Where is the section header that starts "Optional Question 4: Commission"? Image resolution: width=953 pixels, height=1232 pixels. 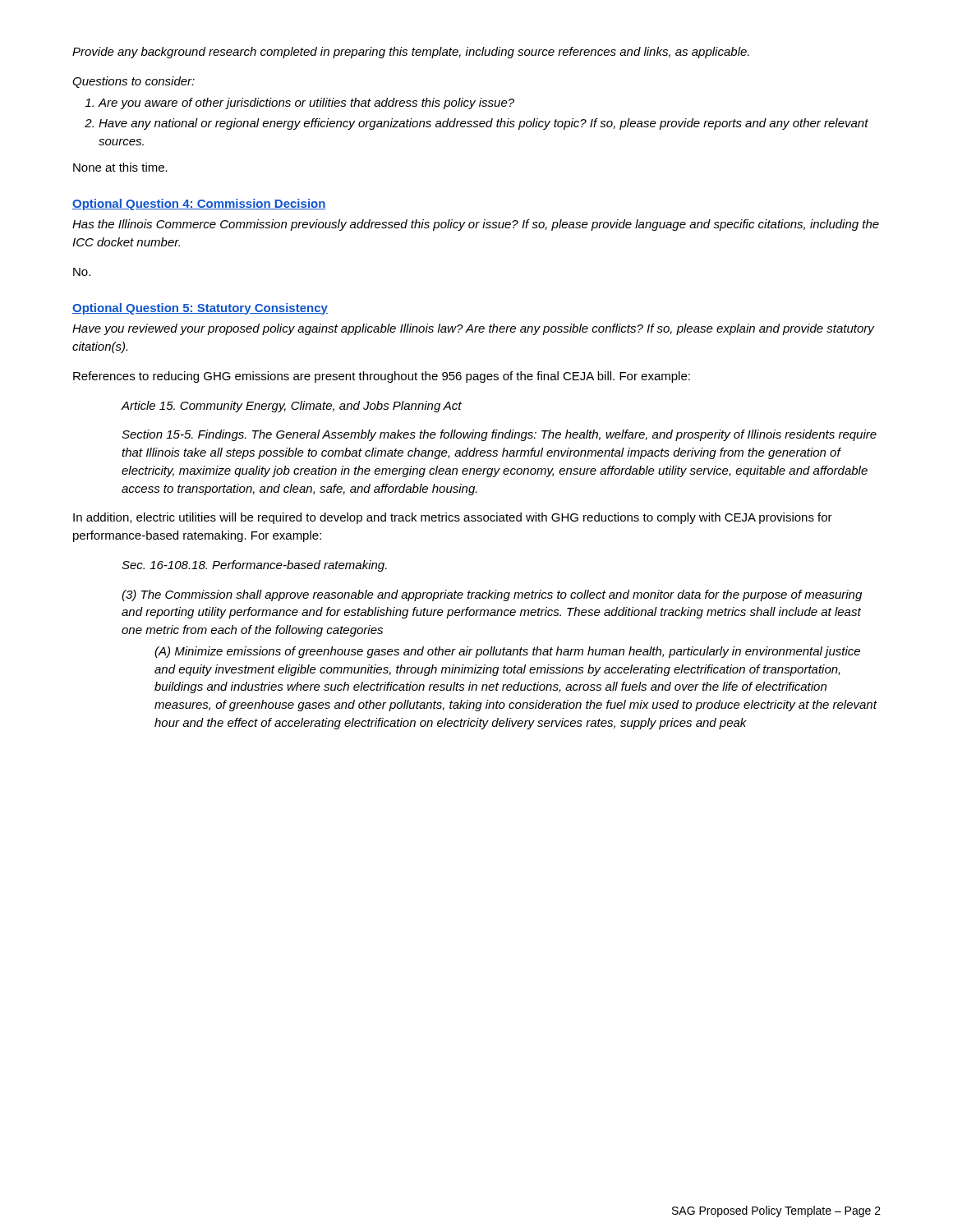pos(199,203)
